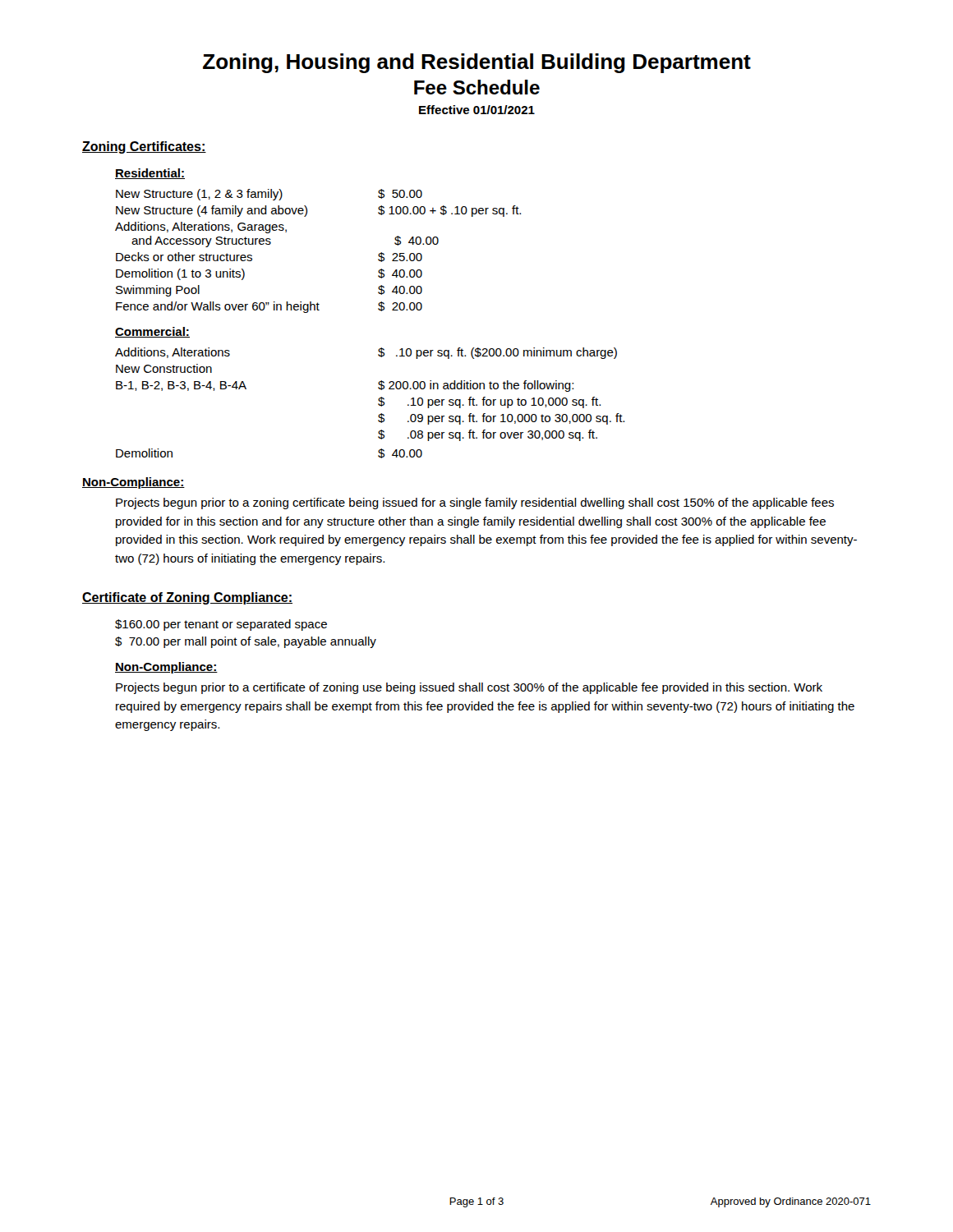Find "$160.00 per tenant or separated space" on this page

(x=221, y=624)
